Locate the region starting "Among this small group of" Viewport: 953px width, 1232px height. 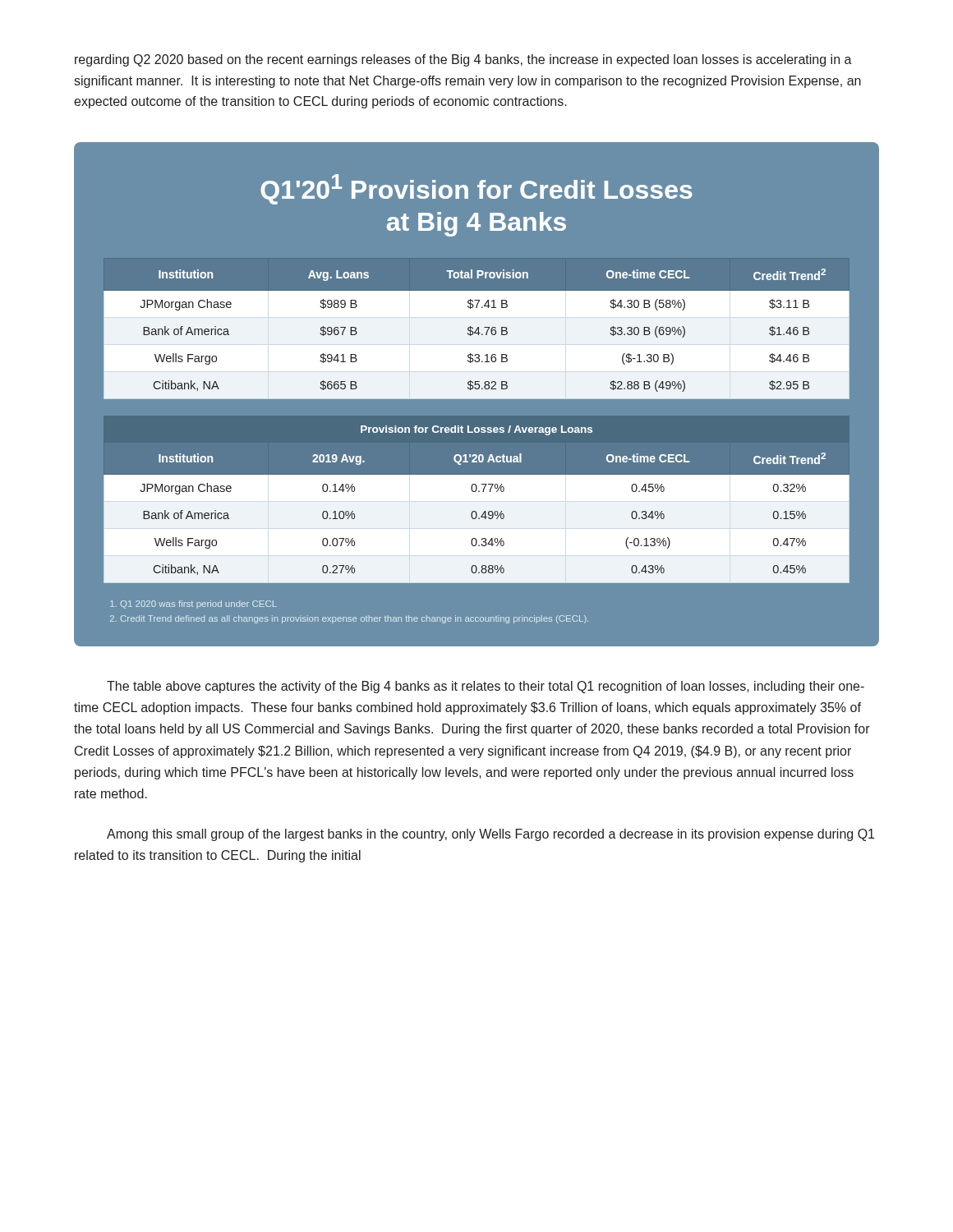474,845
